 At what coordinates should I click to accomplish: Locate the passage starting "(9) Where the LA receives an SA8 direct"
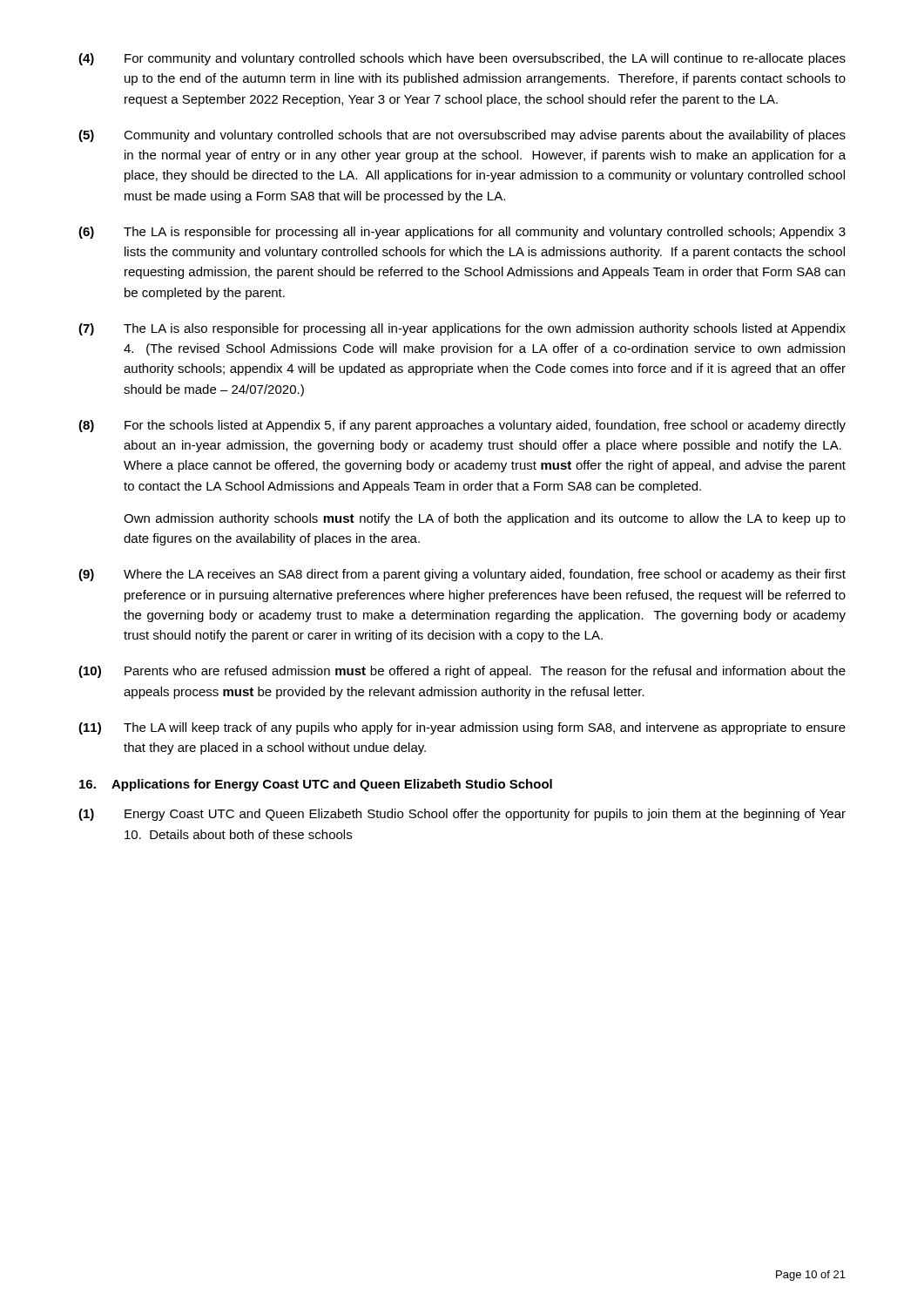coord(462,604)
